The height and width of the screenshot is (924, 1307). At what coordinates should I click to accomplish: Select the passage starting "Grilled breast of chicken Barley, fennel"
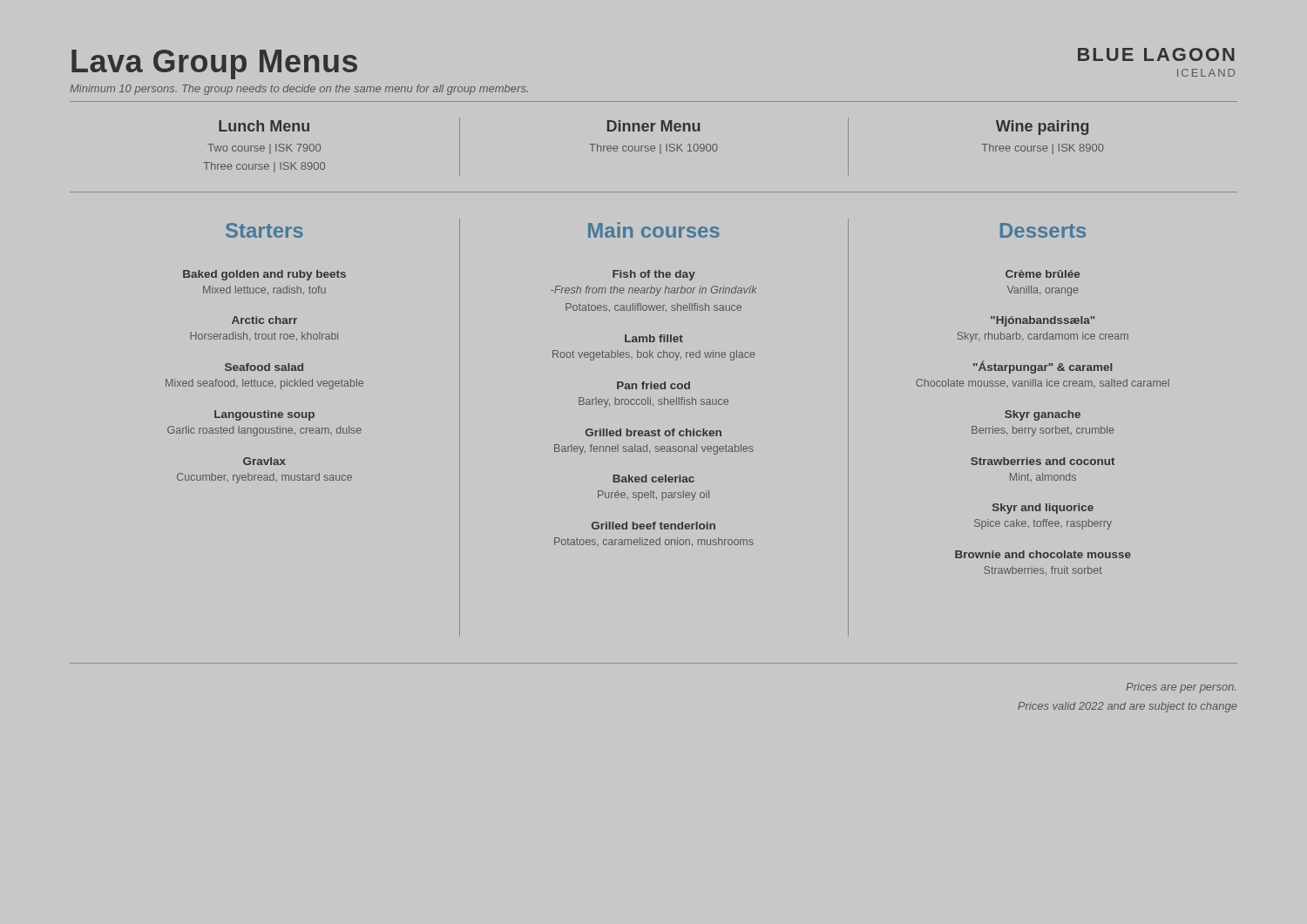click(654, 441)
